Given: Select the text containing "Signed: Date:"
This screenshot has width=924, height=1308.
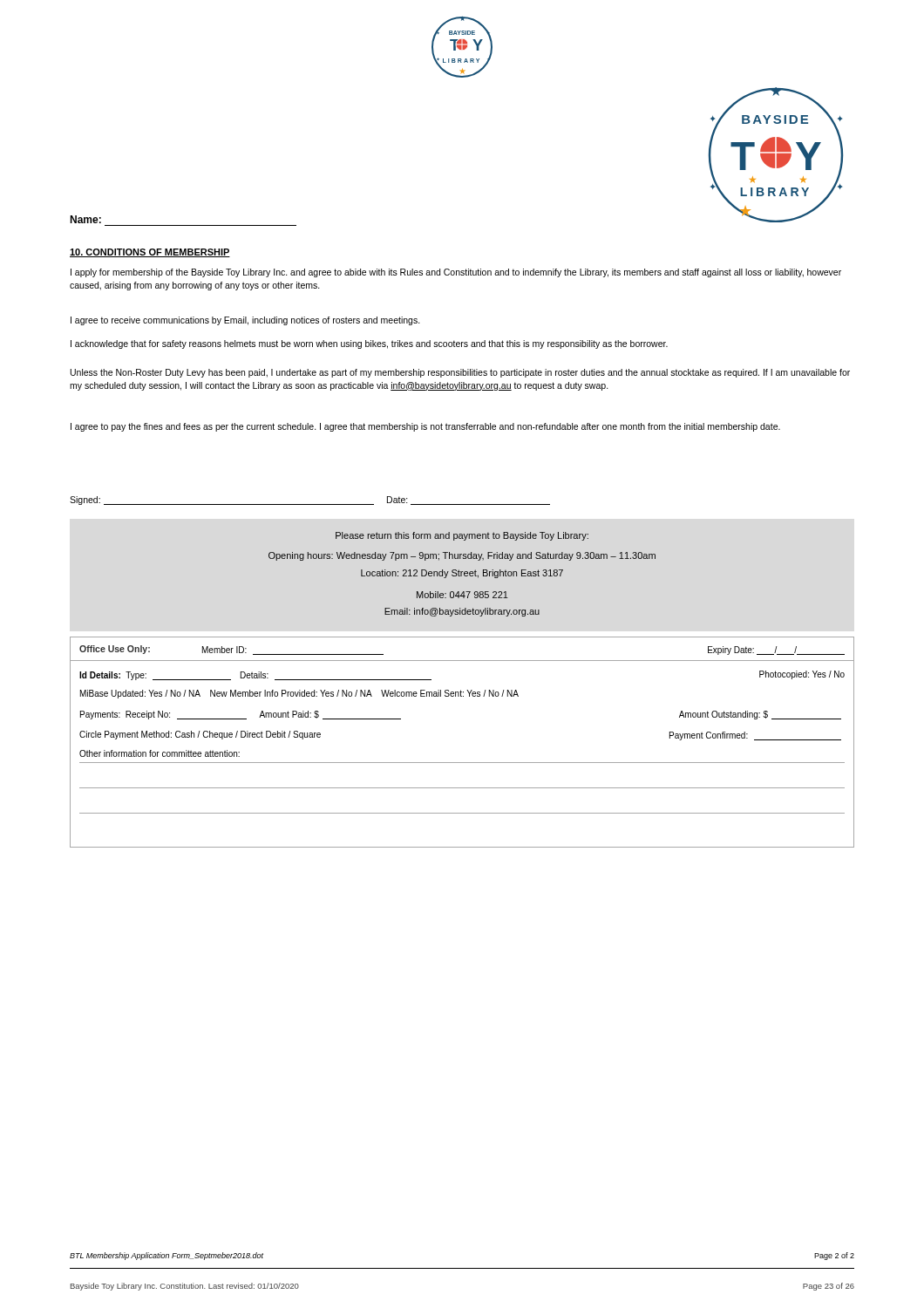Looking at the screenshot, I should [310, 499].
